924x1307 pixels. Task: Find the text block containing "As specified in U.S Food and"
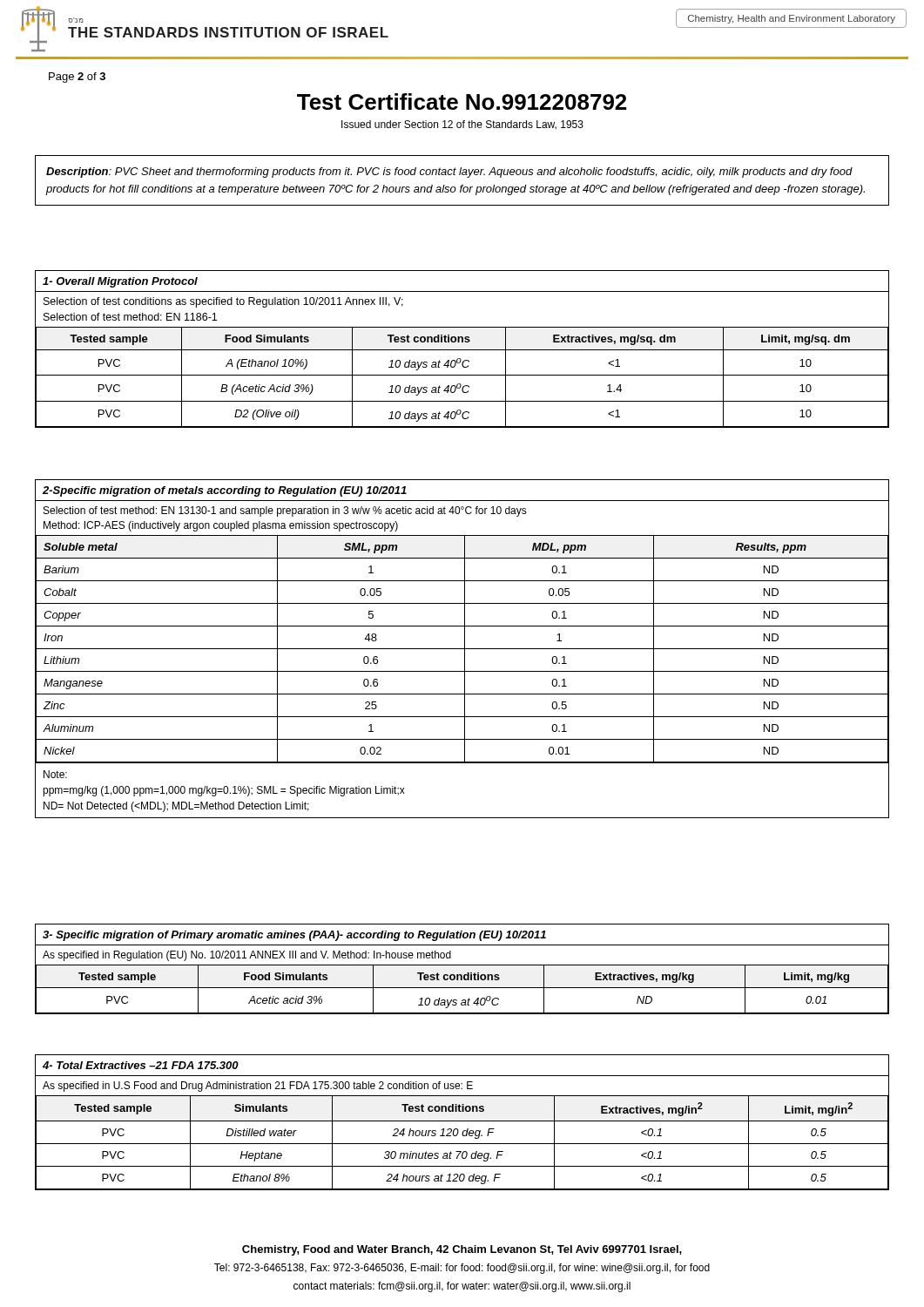258,1086
